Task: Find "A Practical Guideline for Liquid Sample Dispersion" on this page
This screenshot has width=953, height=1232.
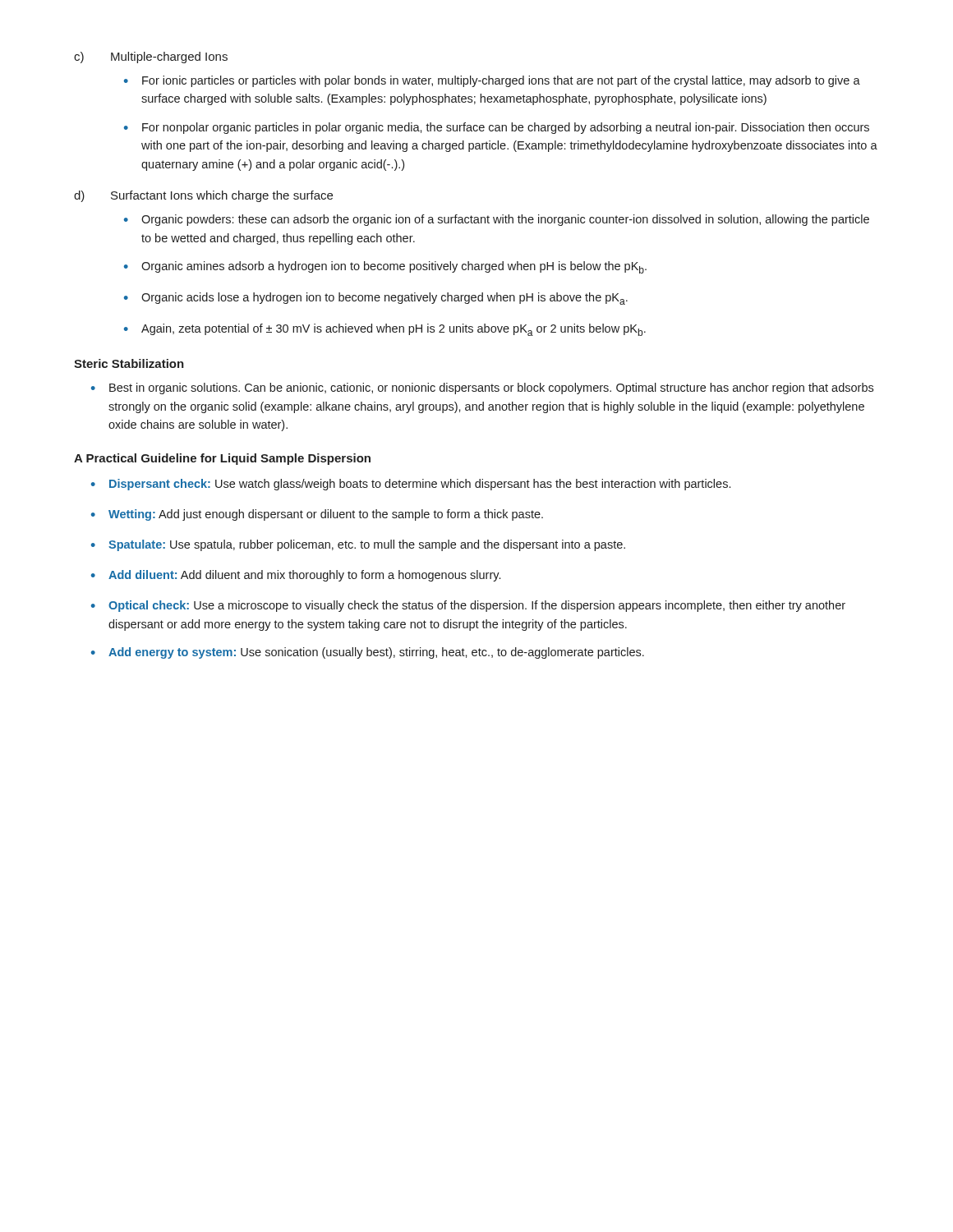Action: 223,458
